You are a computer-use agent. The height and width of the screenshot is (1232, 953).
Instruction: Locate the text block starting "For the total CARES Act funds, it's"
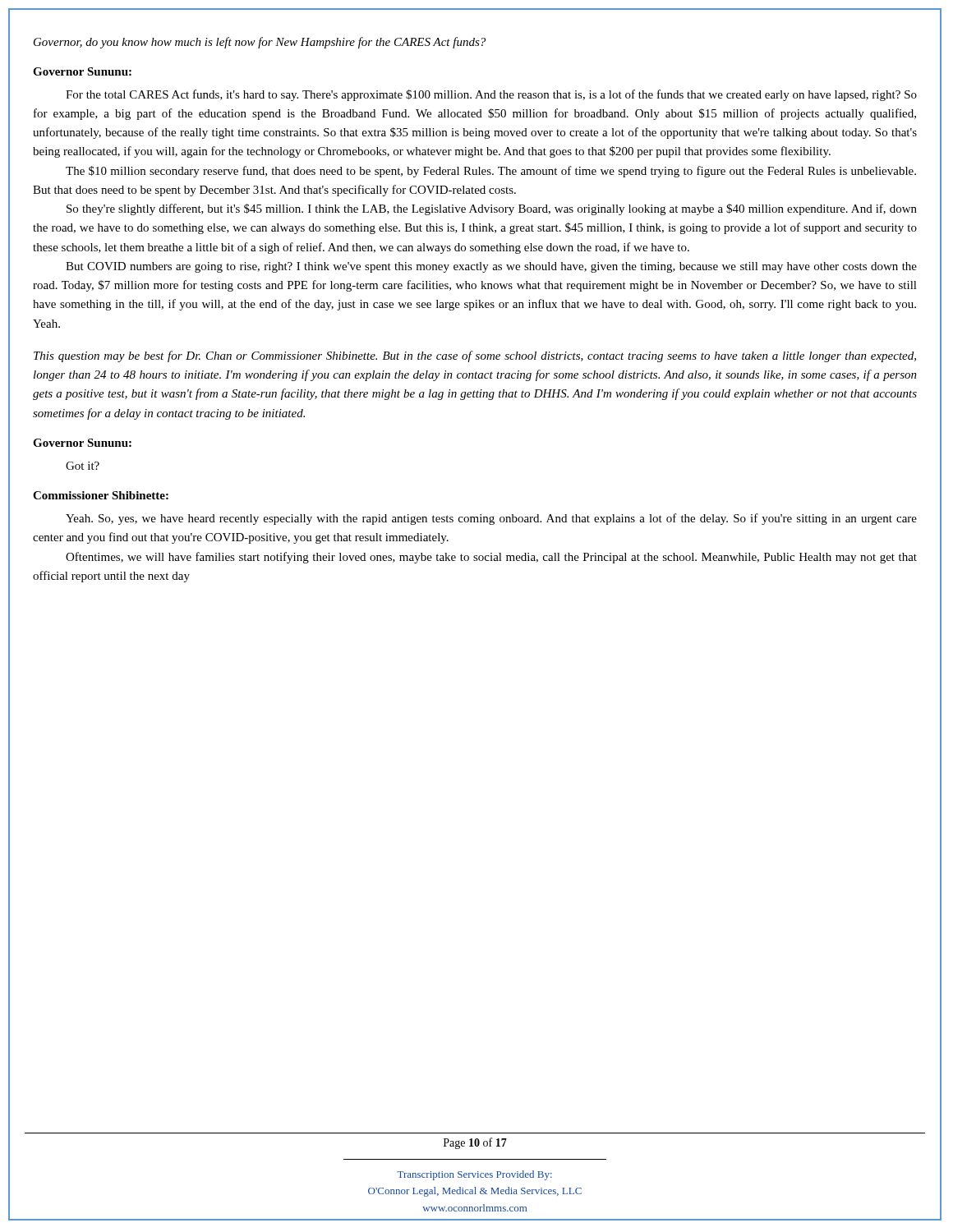pos(475,209)
